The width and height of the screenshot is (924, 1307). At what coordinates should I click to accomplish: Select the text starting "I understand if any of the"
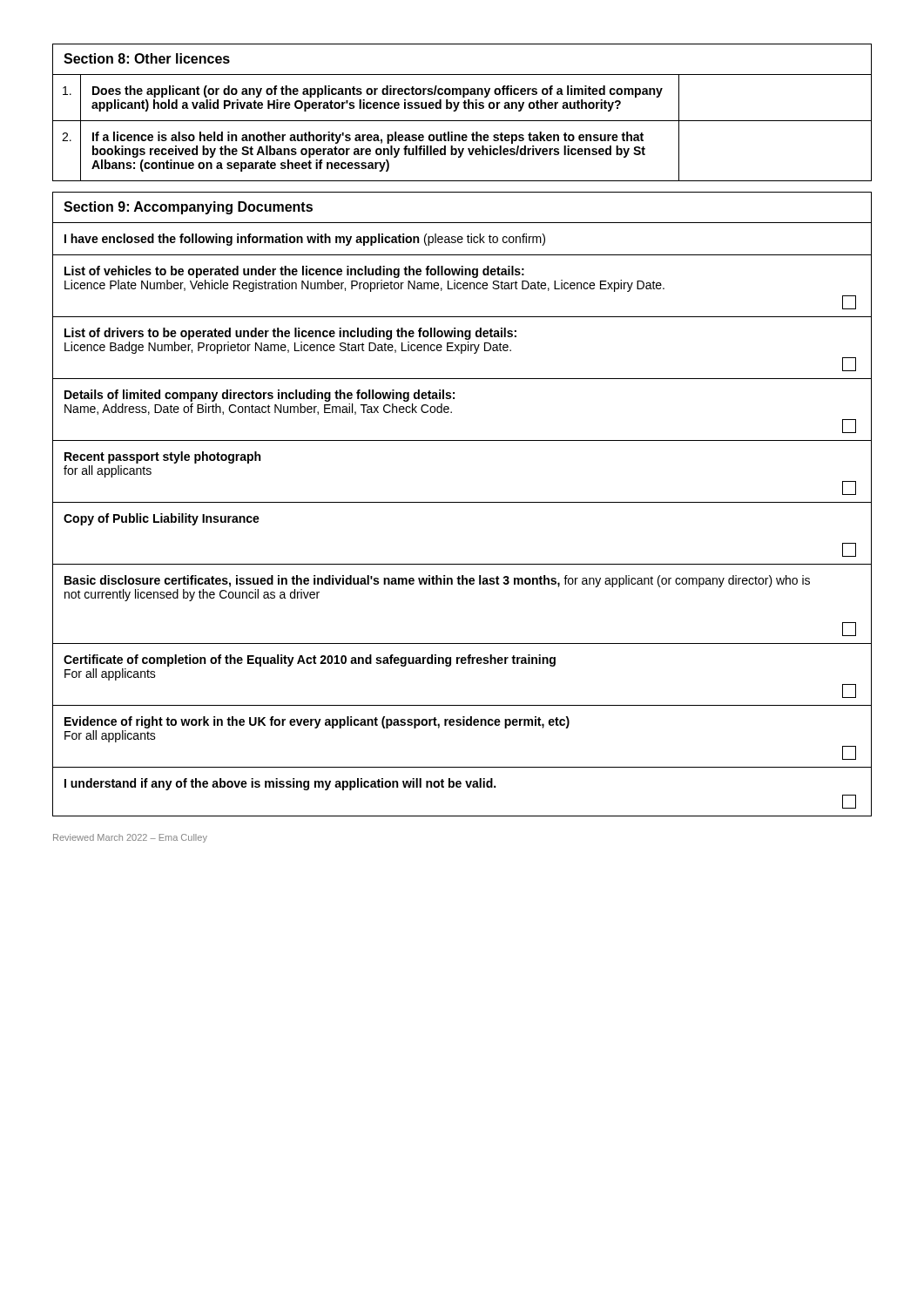[462, 792]
